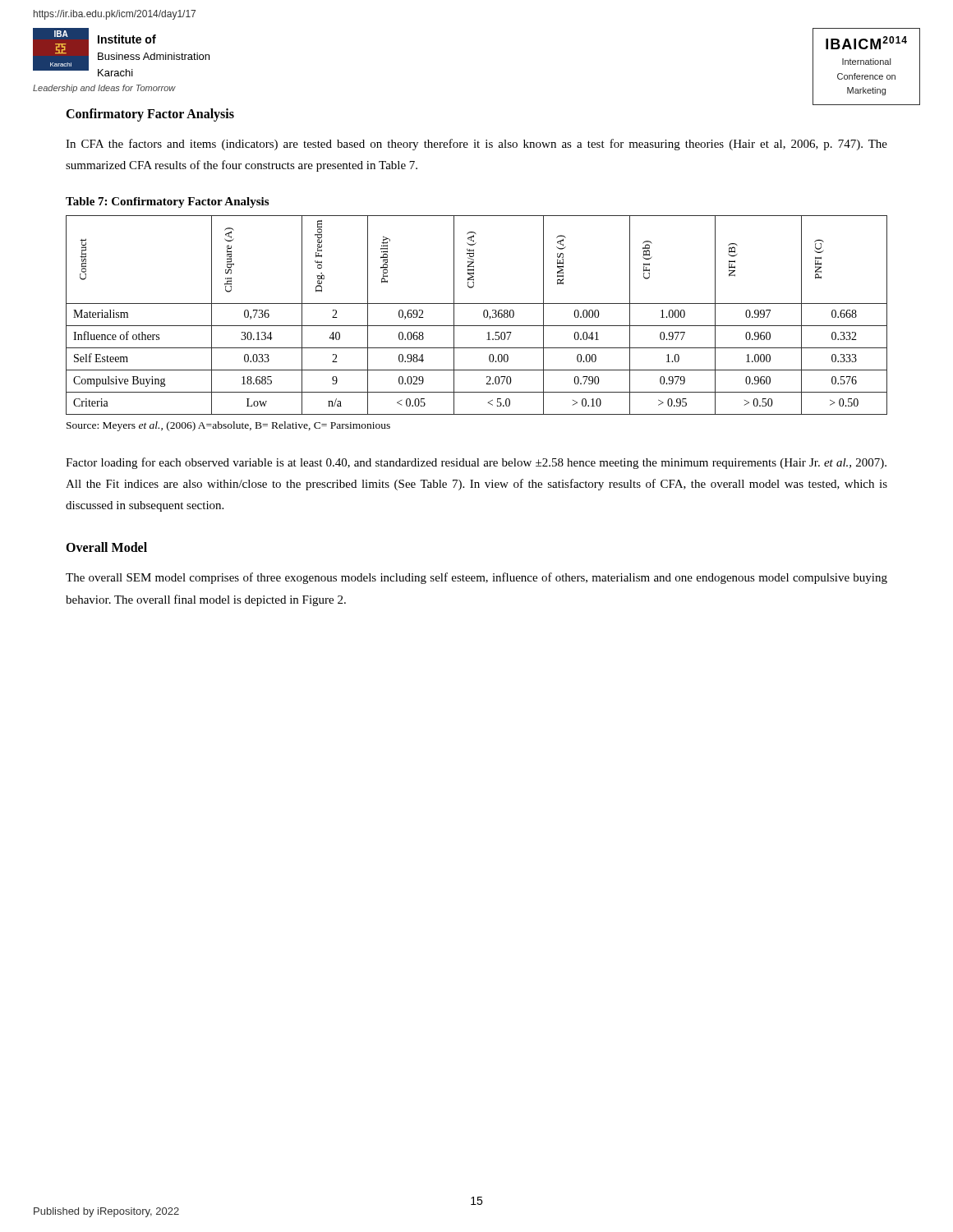This screenshot has width=953, height=1232.
Task: Locate the block of text that opens with "Factor loading for each observed"
Action: pos(476,484)
